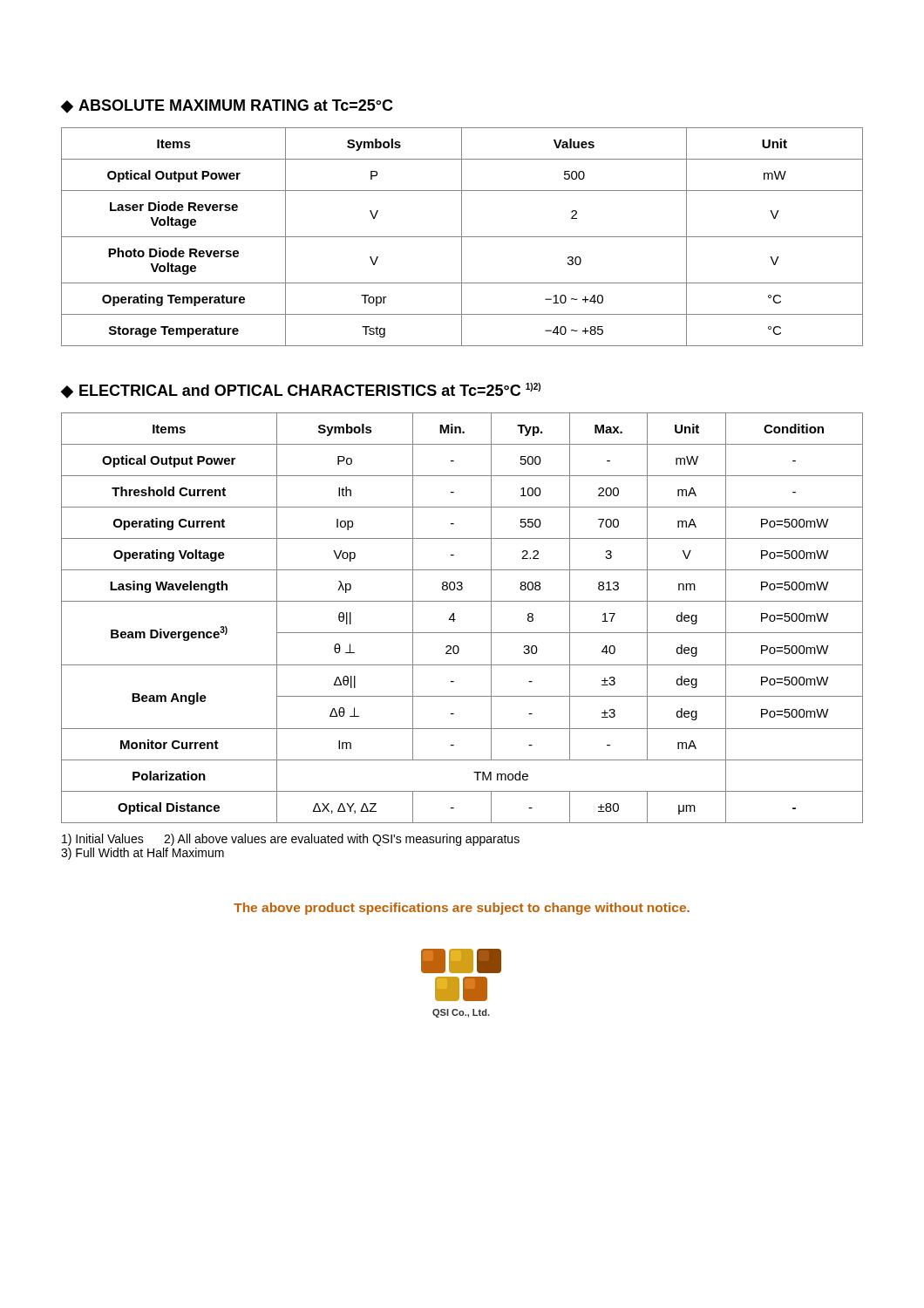Navigate to the text block starting "The above product"
Viewport: 924px width, 1308px height.
coord(462,907)
